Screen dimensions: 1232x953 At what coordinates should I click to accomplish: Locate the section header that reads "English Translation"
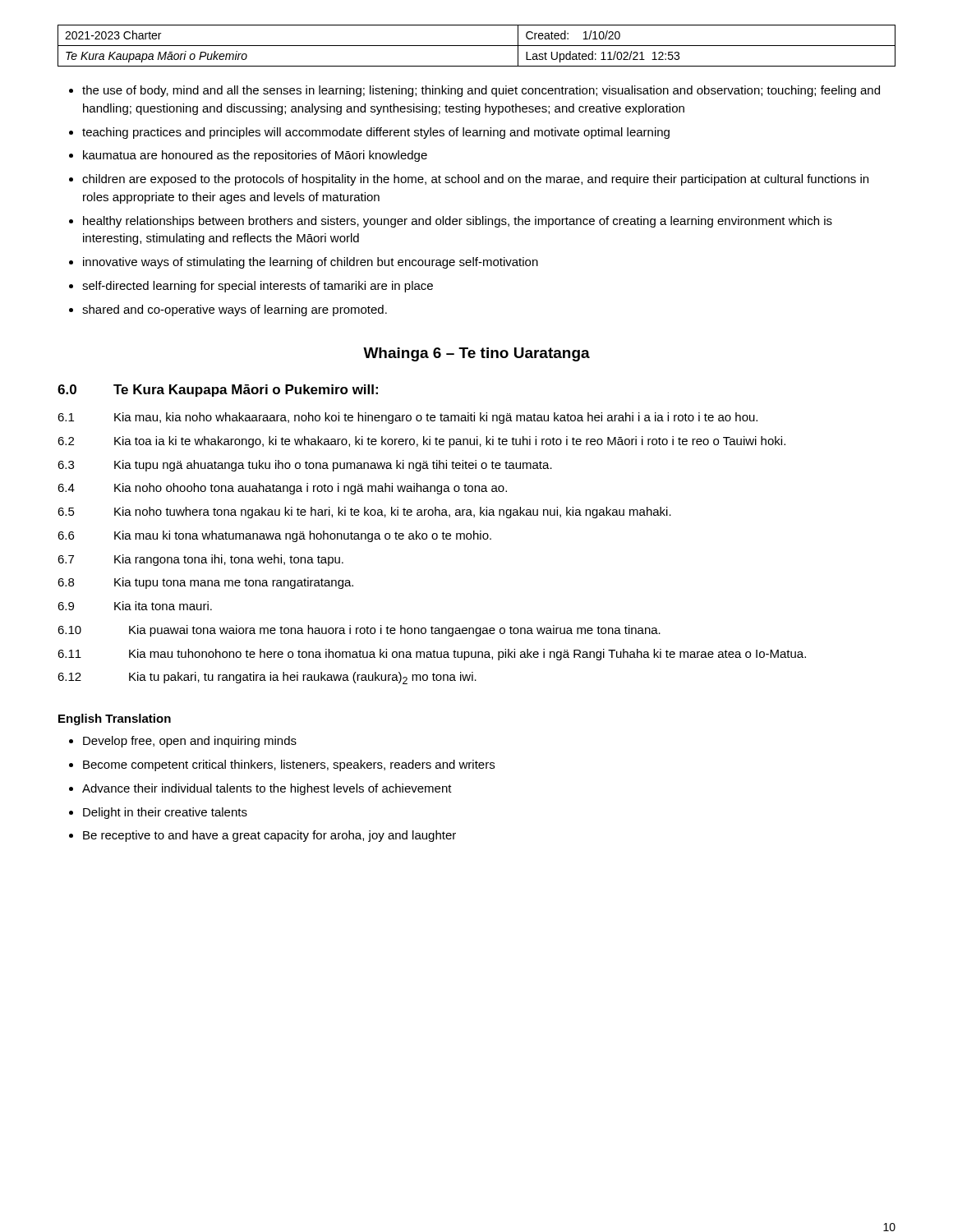115,719
